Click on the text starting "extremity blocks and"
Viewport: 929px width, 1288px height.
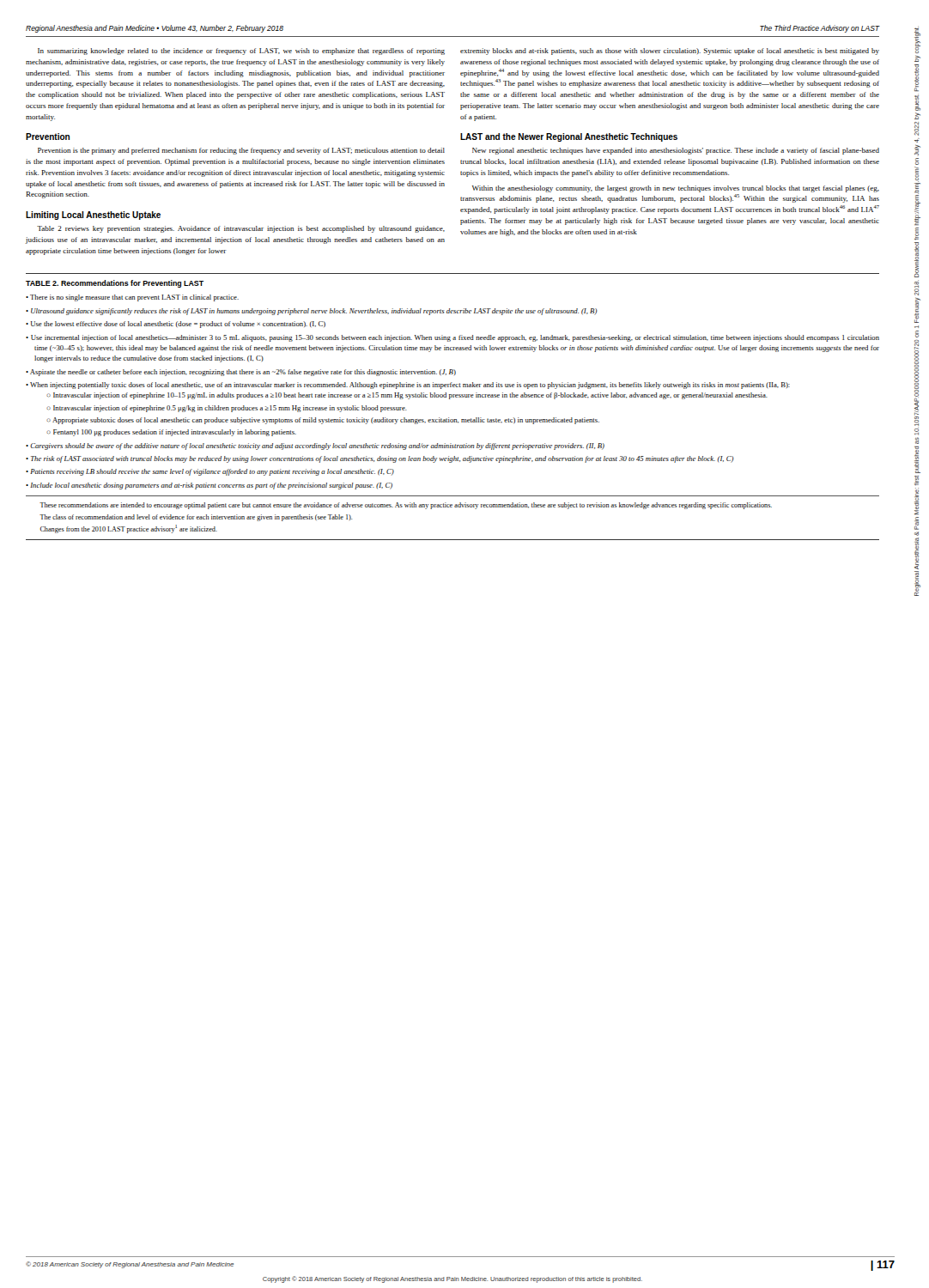click(670, 84)
